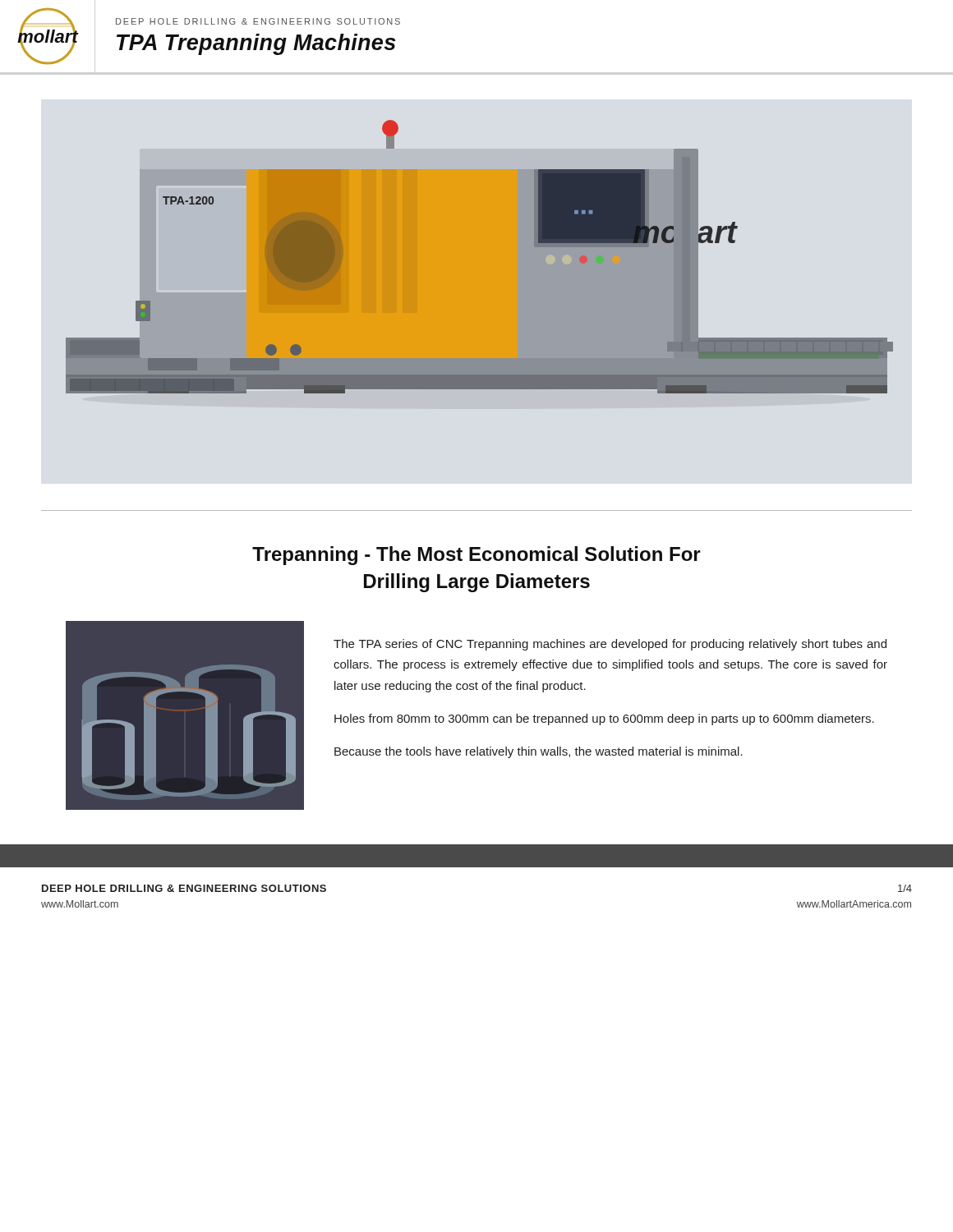Find the title
The width and height of the screenshot is (953, 1232).
pyautogui.click(x=476, y=568)
